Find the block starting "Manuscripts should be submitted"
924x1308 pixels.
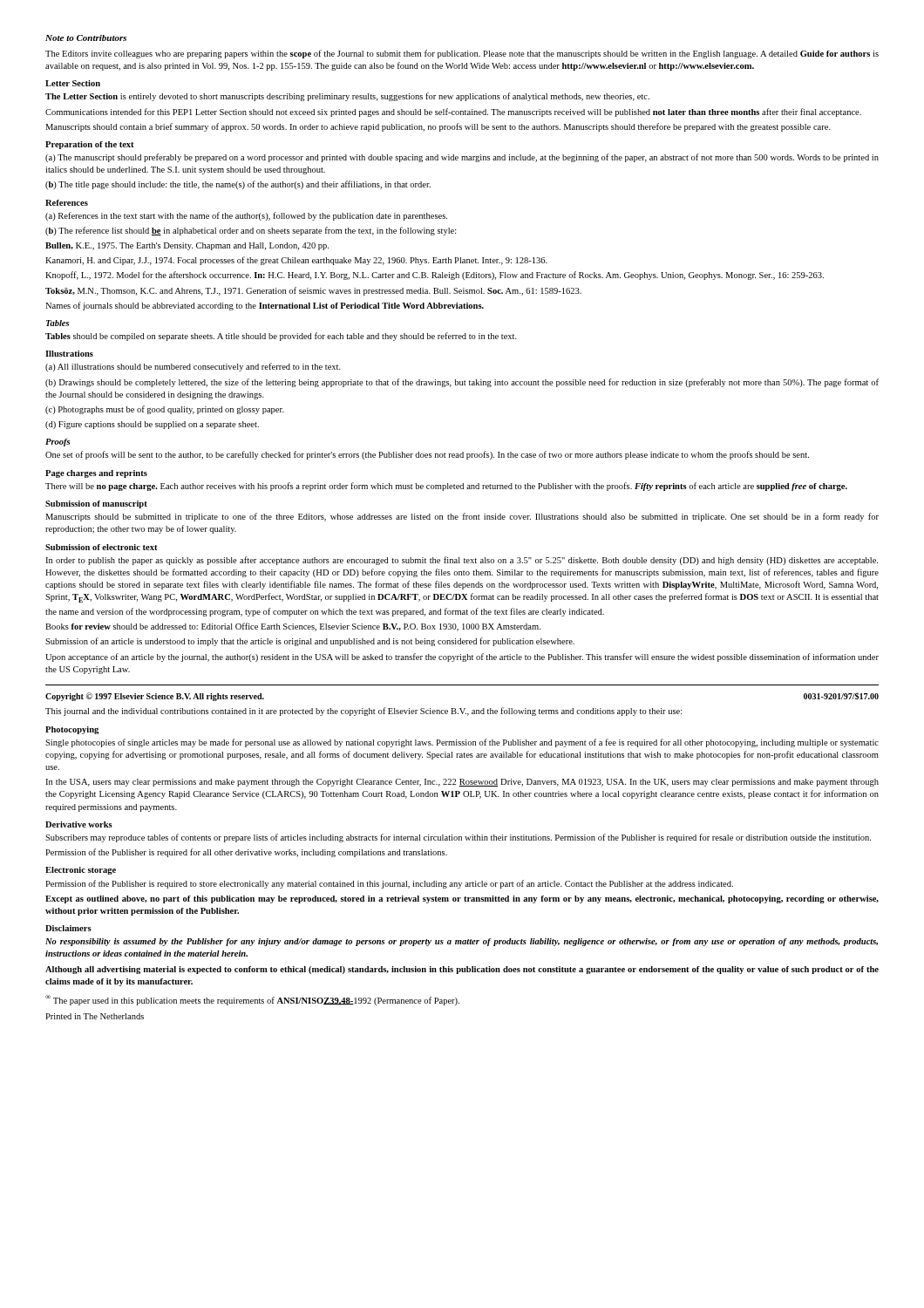coord(462,524)
